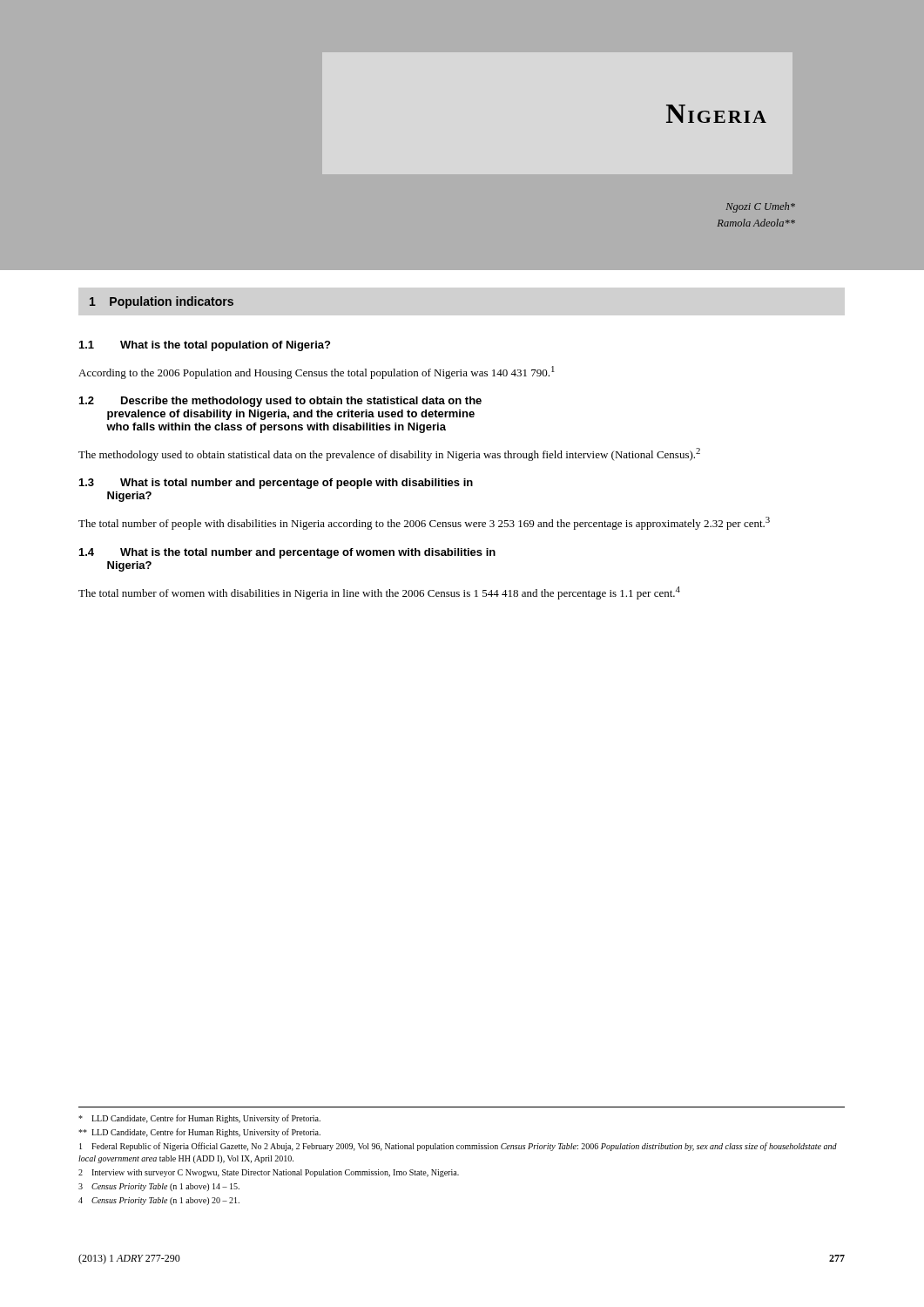Point to the section header beginning "1.4What is the total number"
Screen dimensions: 1307x924
pyautogui.click(x=462, y=558)
